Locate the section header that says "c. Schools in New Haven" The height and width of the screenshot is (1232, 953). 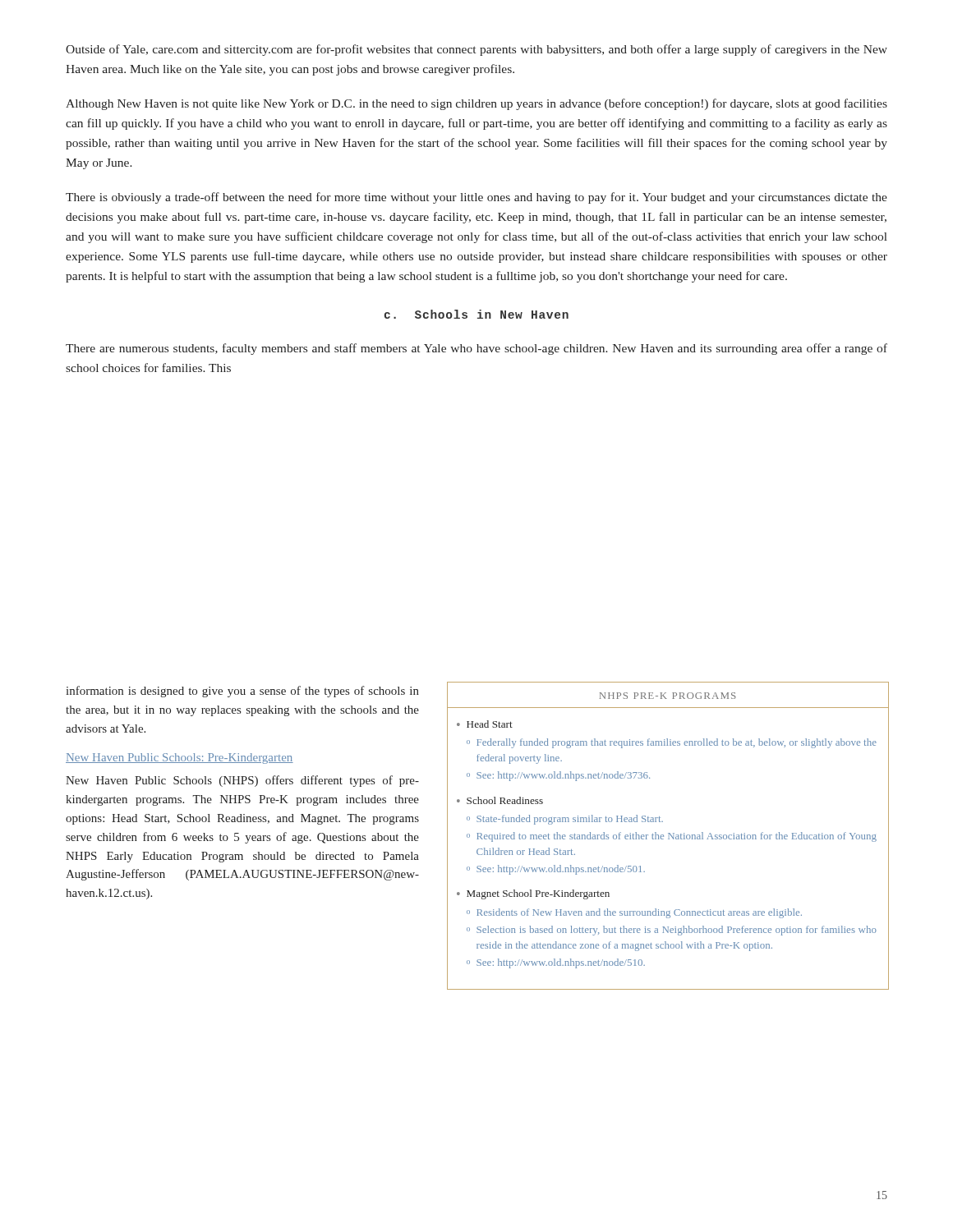coord(476,316)
